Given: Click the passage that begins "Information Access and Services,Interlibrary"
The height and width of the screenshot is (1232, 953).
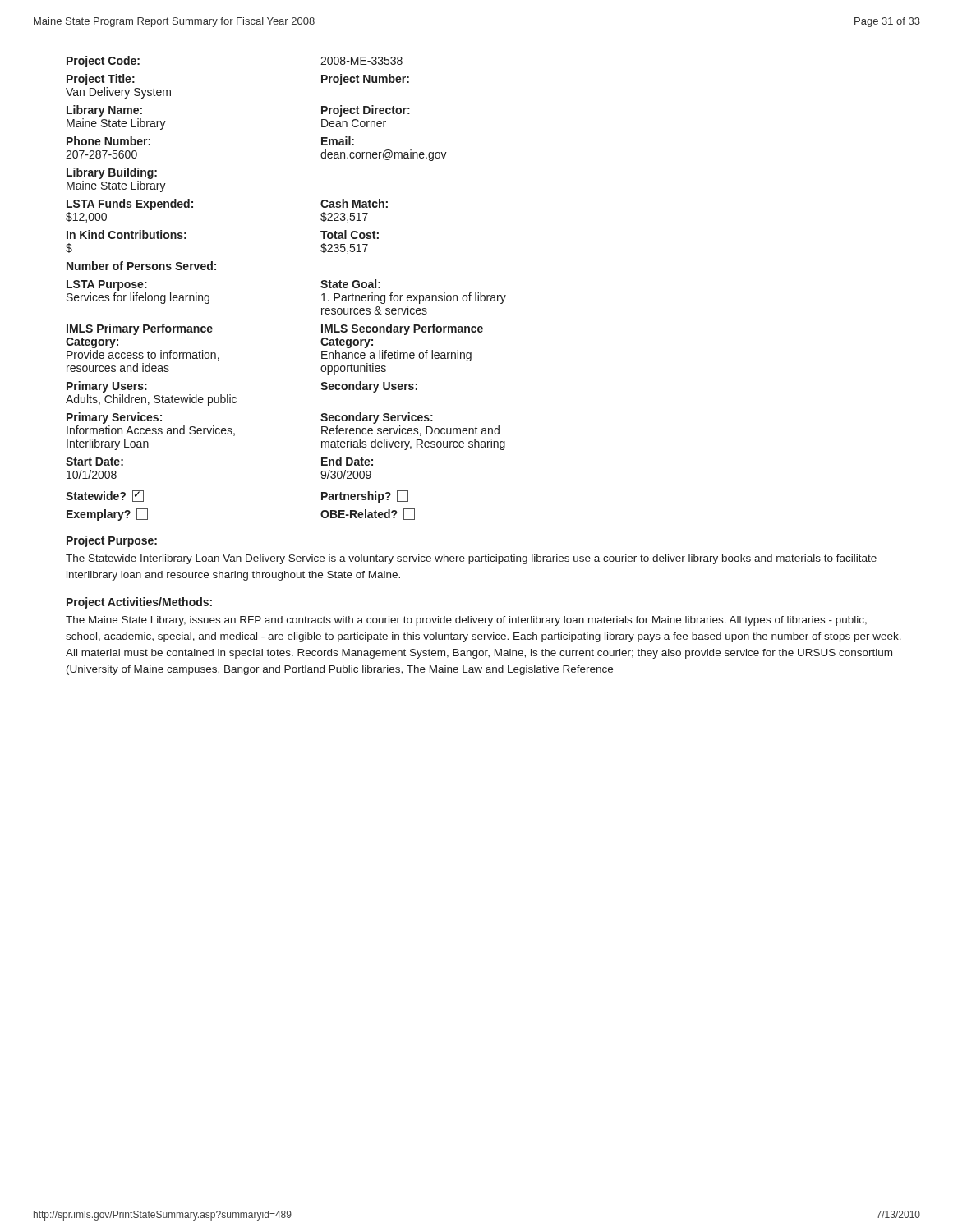Looking at the screenshot, I should click(151, 437).
